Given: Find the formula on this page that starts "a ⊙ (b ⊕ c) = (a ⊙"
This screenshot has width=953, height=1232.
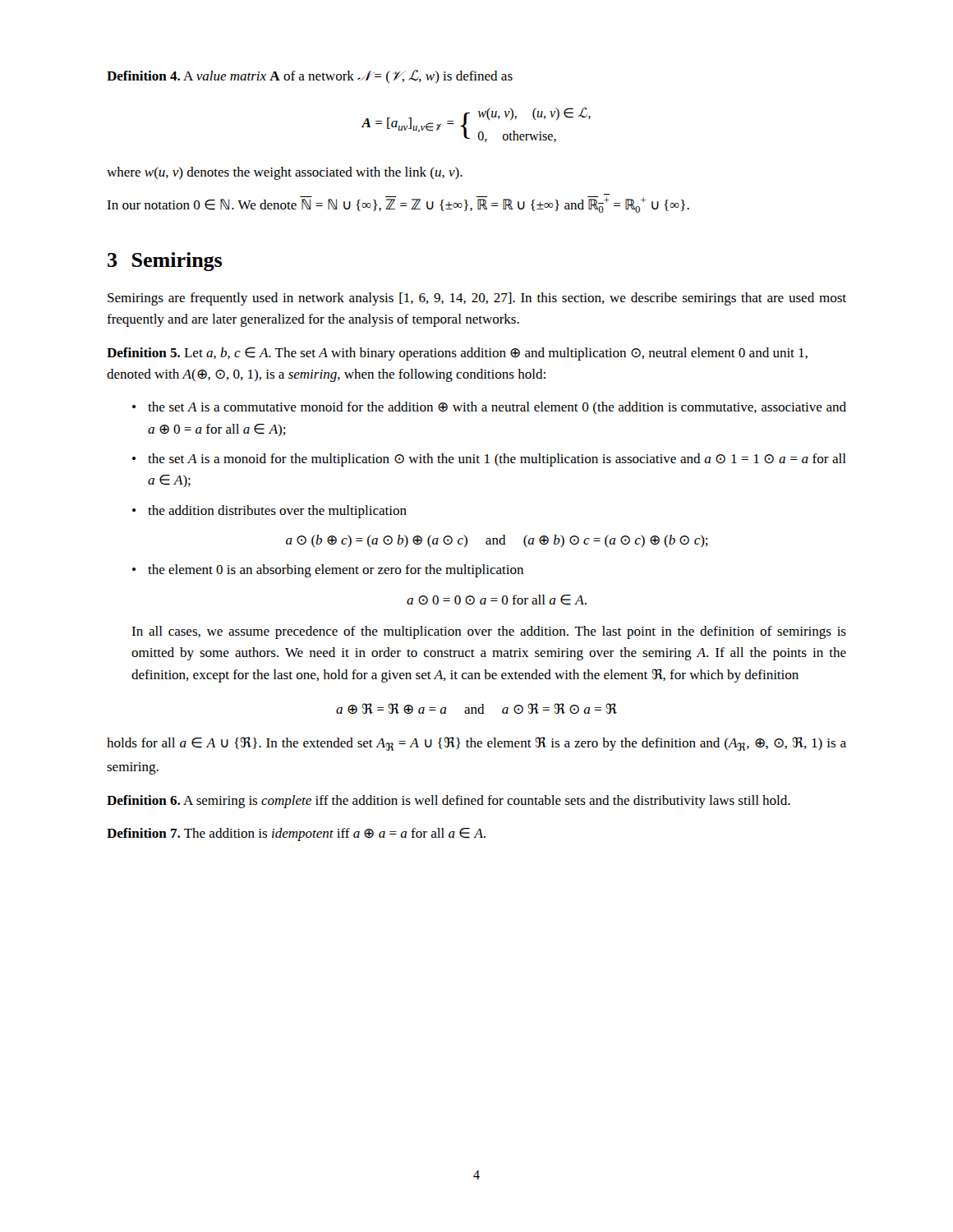Looking at the screenshot, I should click(x=497, y=540).
